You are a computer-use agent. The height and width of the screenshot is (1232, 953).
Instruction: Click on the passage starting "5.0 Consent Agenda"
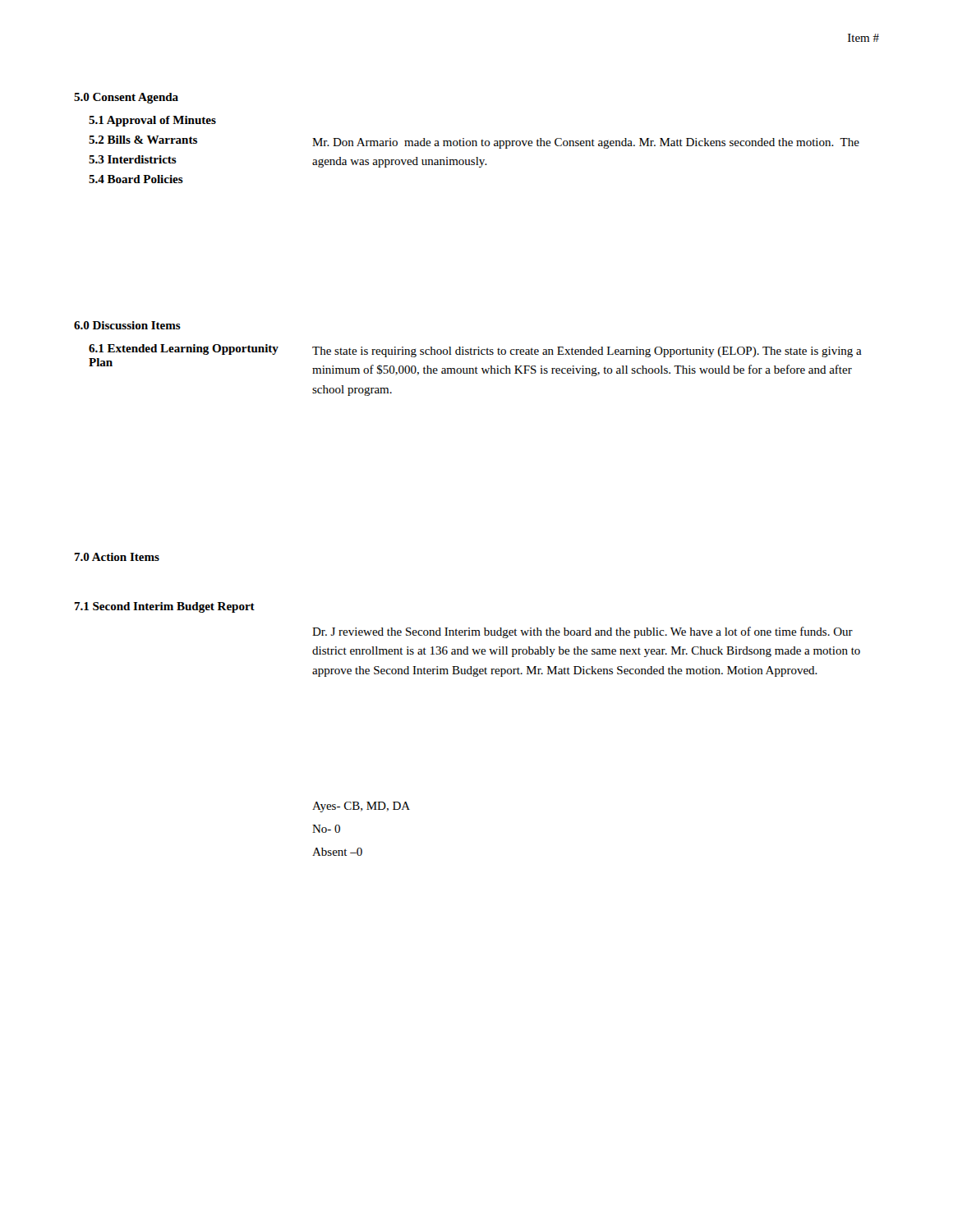[x=126, y=97]
